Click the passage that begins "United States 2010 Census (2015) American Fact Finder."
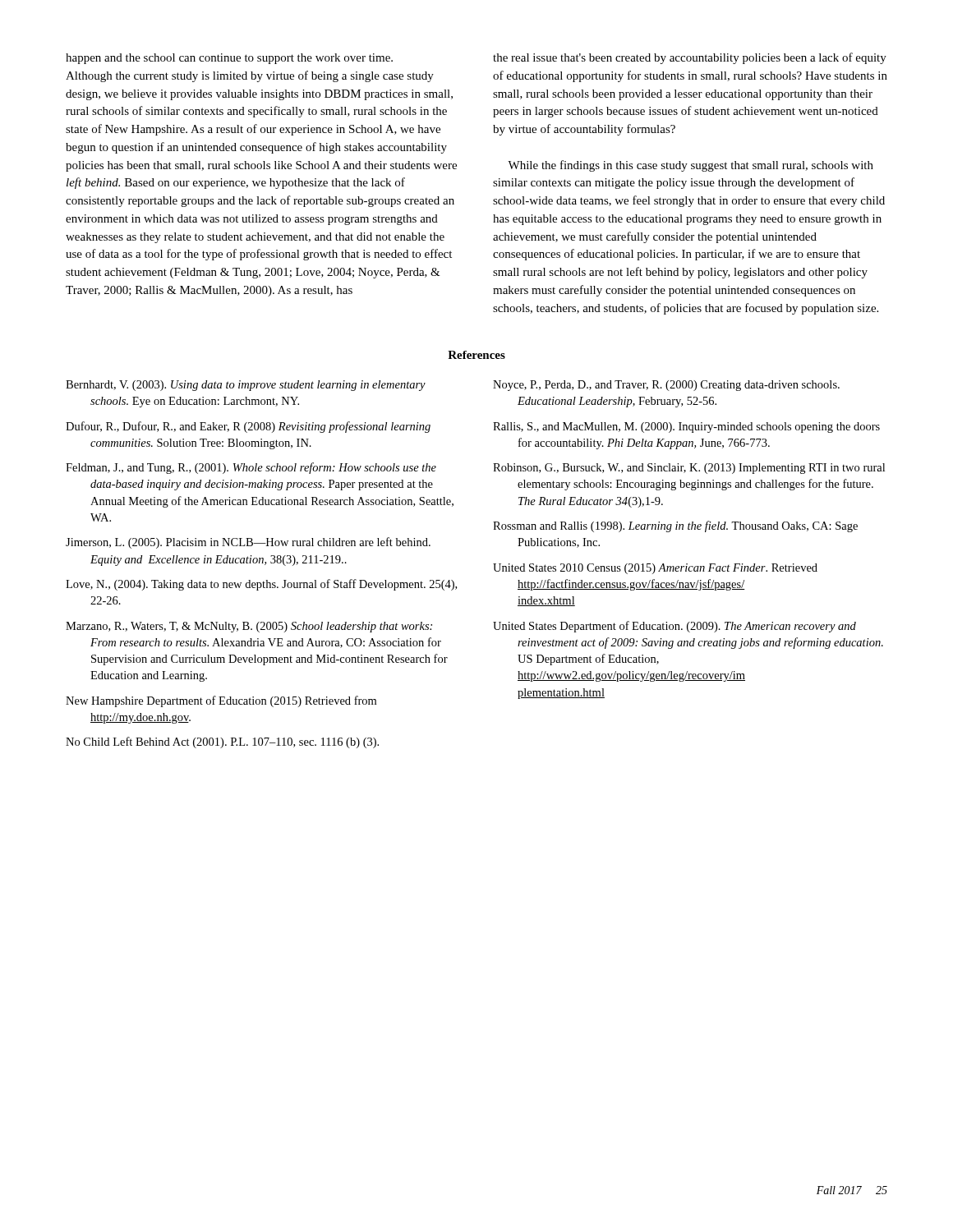This screenshot has width=953, height=1232. point(655,584)
